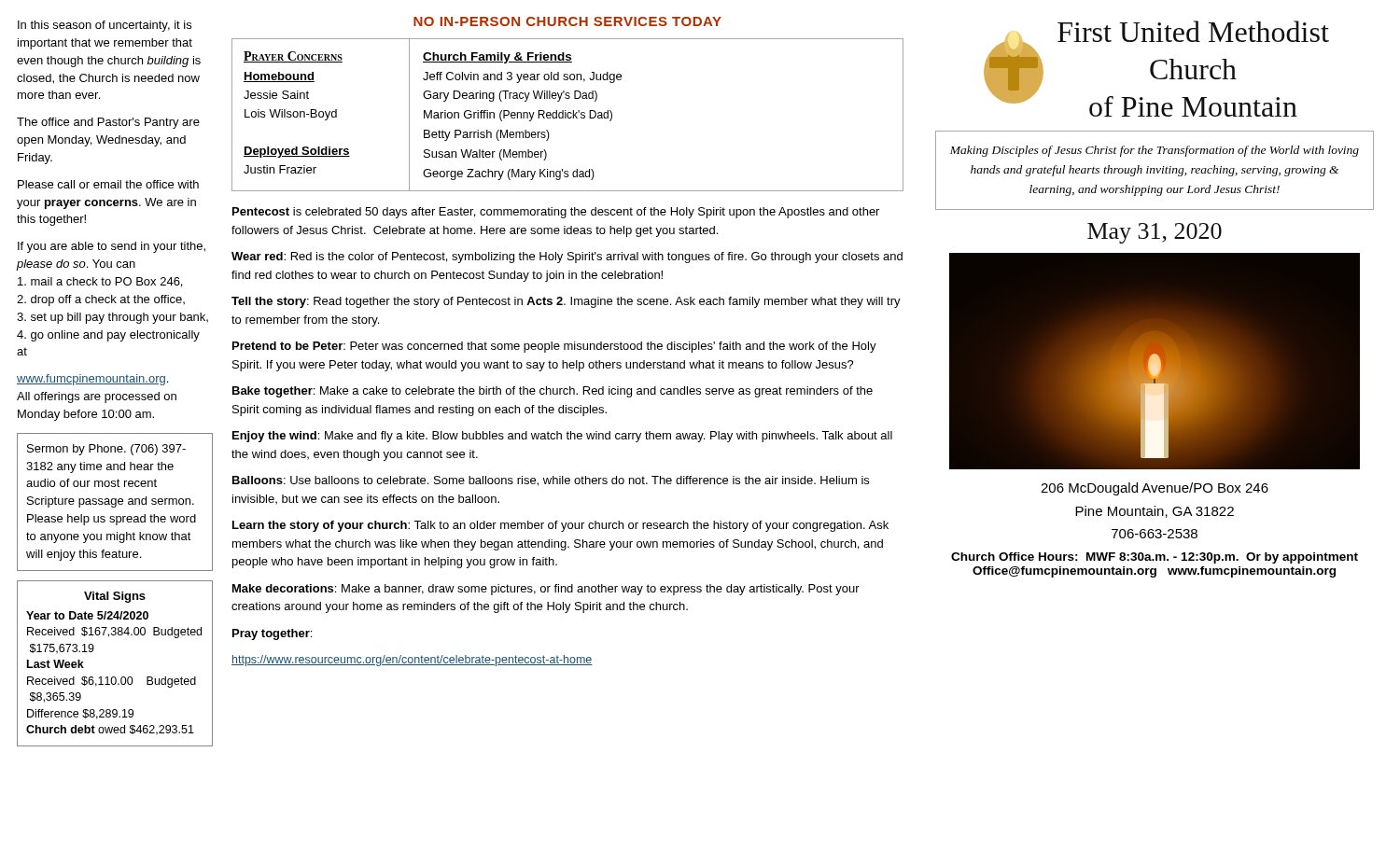This screenshot has width=1400, height=850.
Task: Point to the region starting "Making Disciples of Jesus Christ for the"
Action: coord(1155,169)
